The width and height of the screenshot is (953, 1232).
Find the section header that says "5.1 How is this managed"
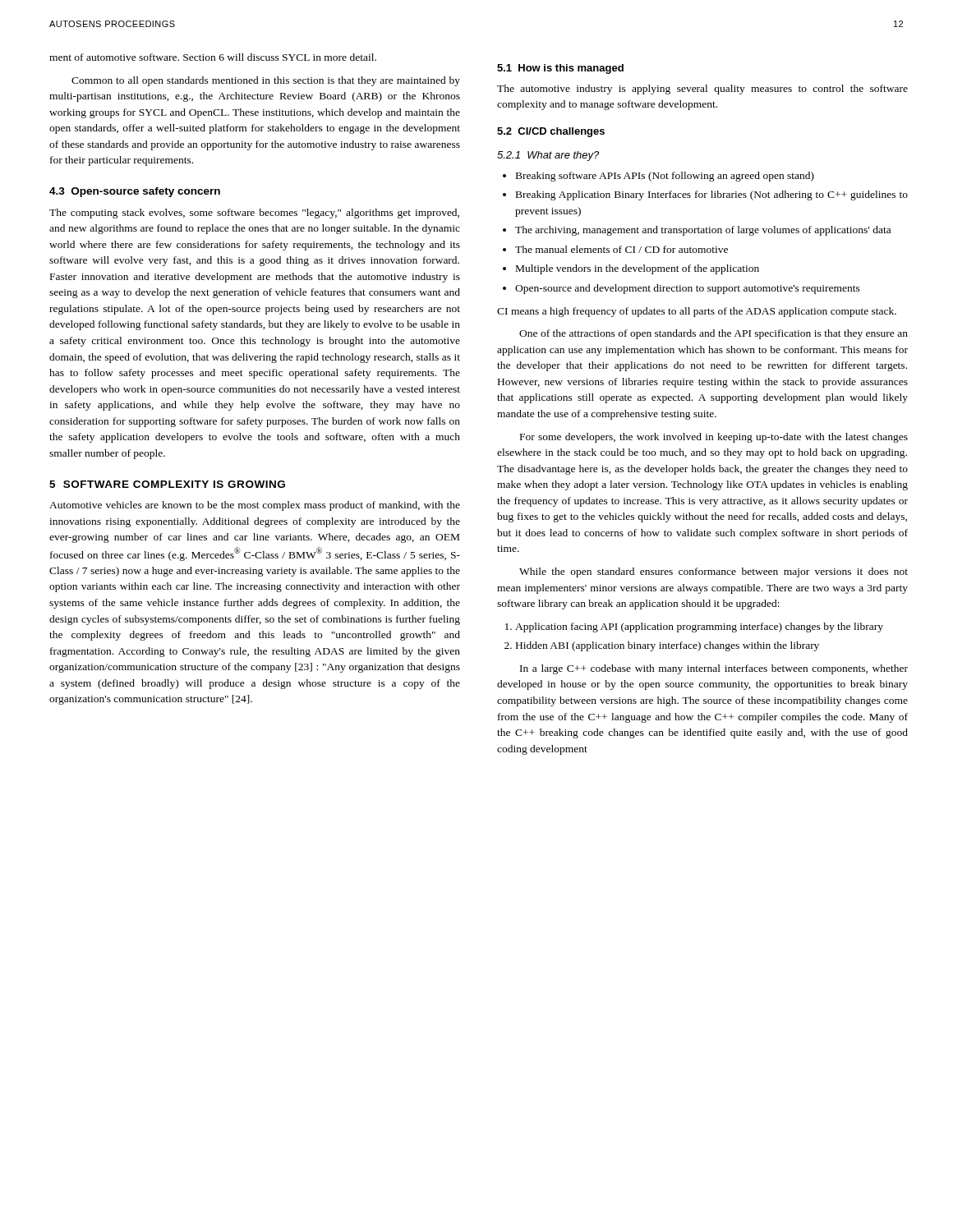click(561, 68)
